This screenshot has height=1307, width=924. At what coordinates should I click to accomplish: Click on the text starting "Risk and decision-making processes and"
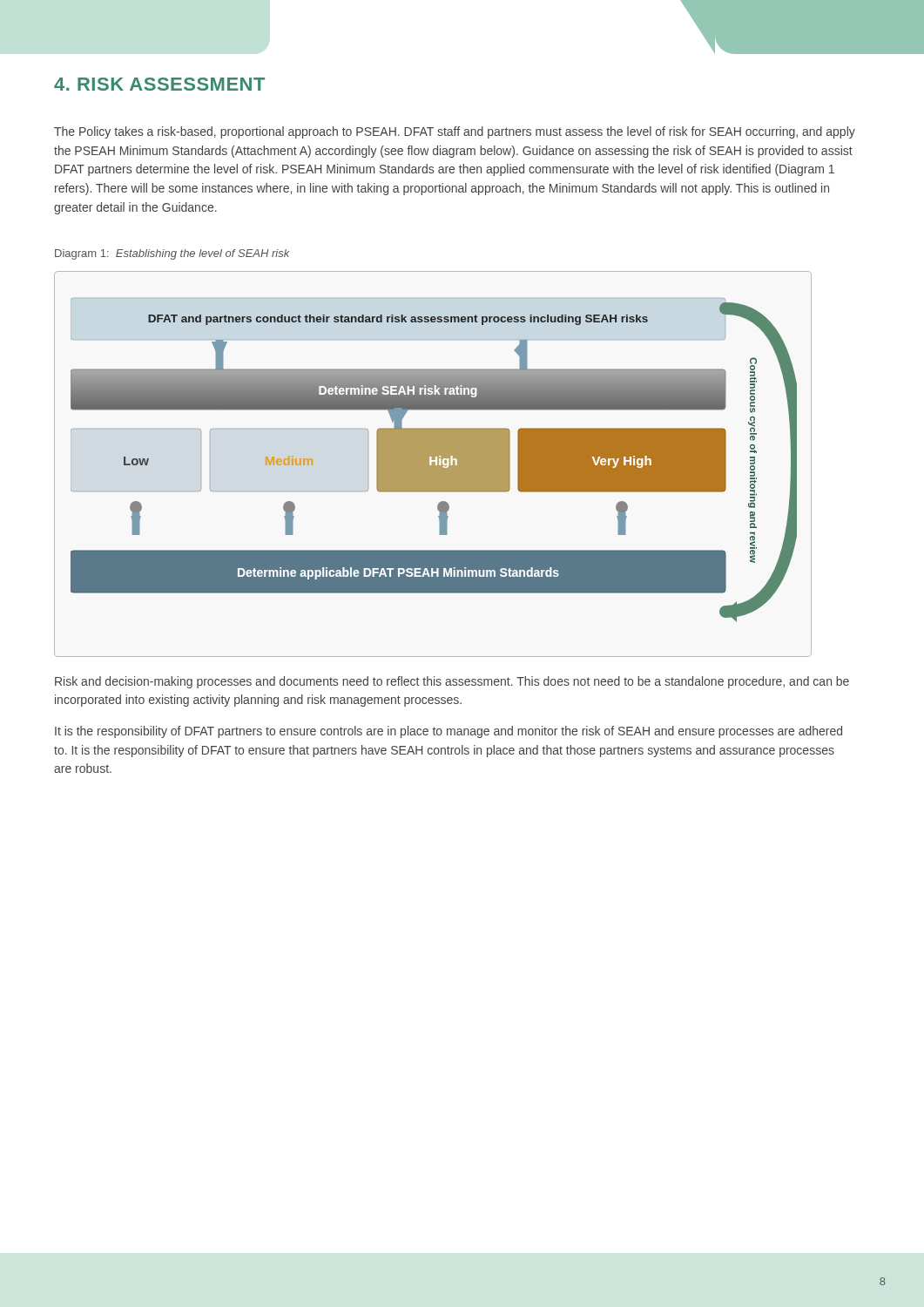[455, 691]
